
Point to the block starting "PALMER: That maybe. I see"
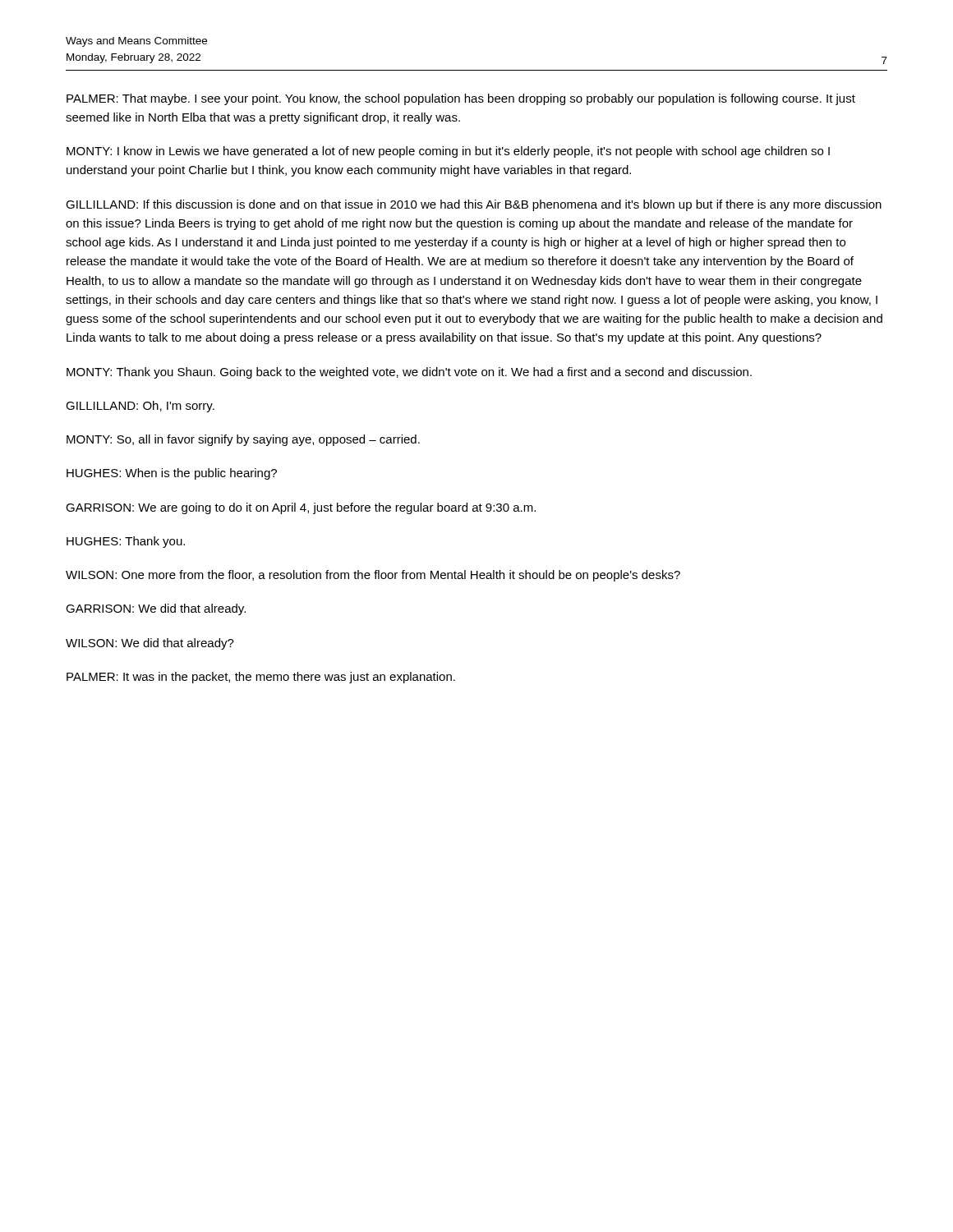tap(460, 107)
